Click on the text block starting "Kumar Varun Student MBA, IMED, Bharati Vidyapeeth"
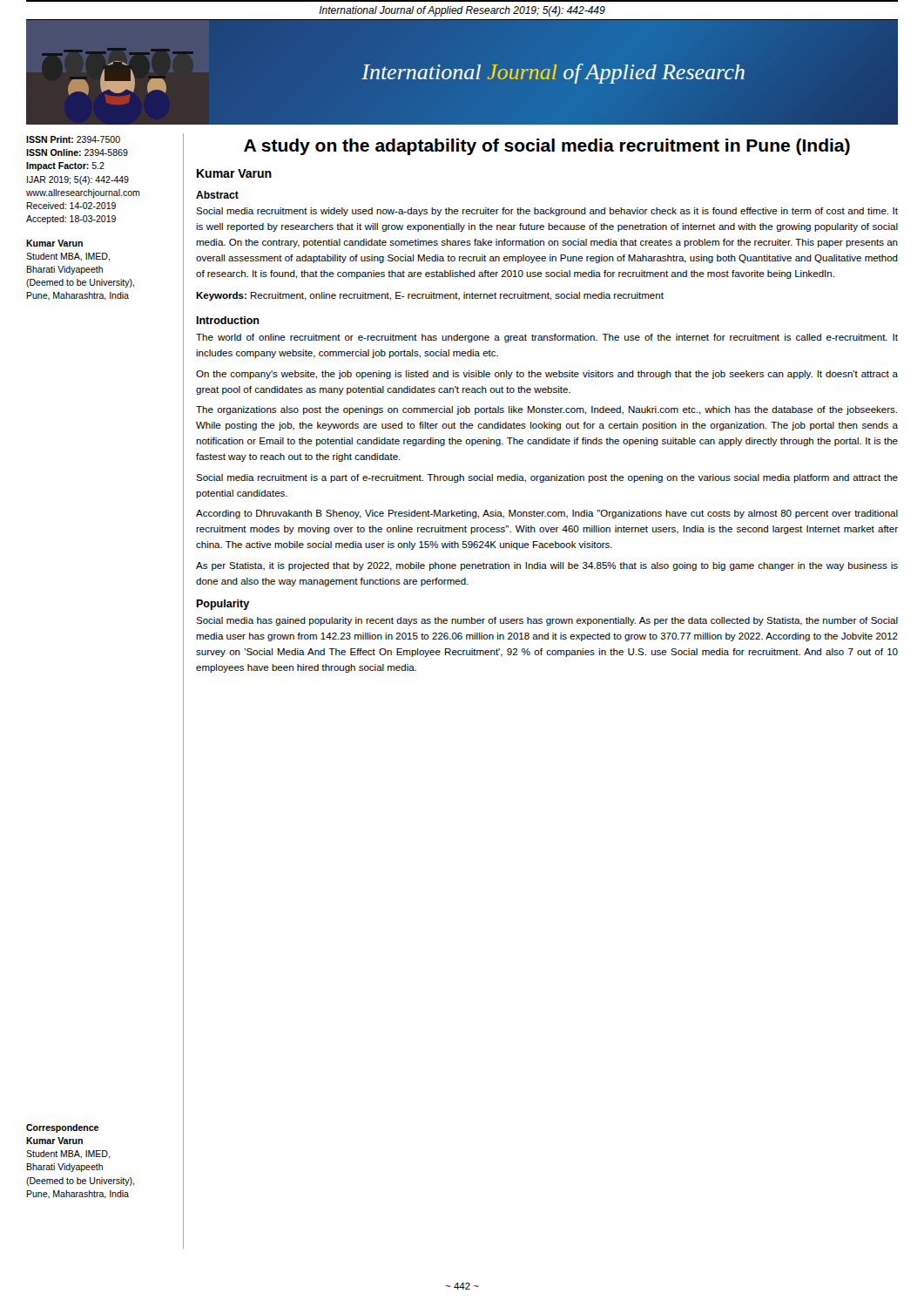The image size is (924, 1307). point(81,269)
